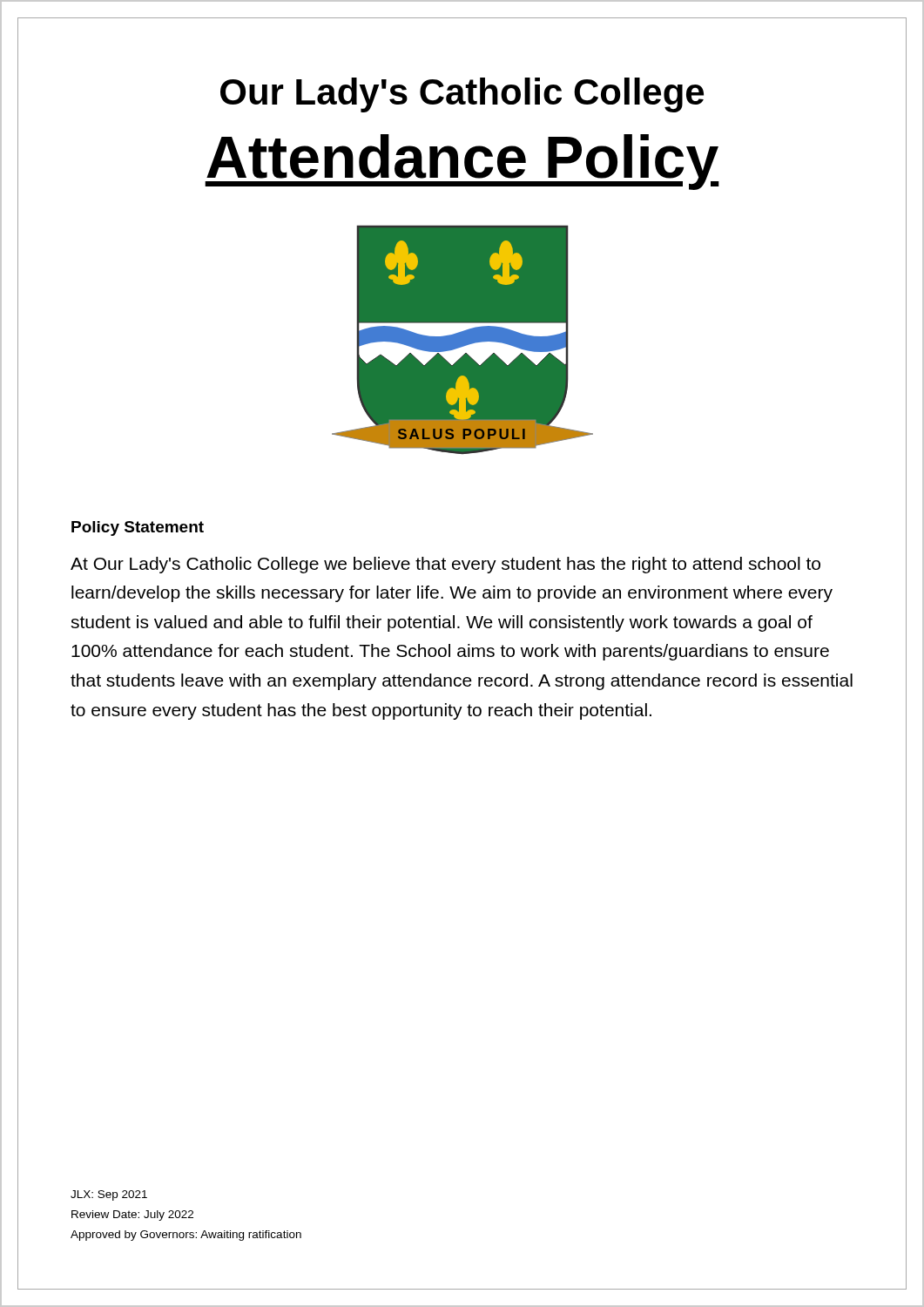Click on the logo
The width and height of the screenshot is (924, 1307).
462,341
